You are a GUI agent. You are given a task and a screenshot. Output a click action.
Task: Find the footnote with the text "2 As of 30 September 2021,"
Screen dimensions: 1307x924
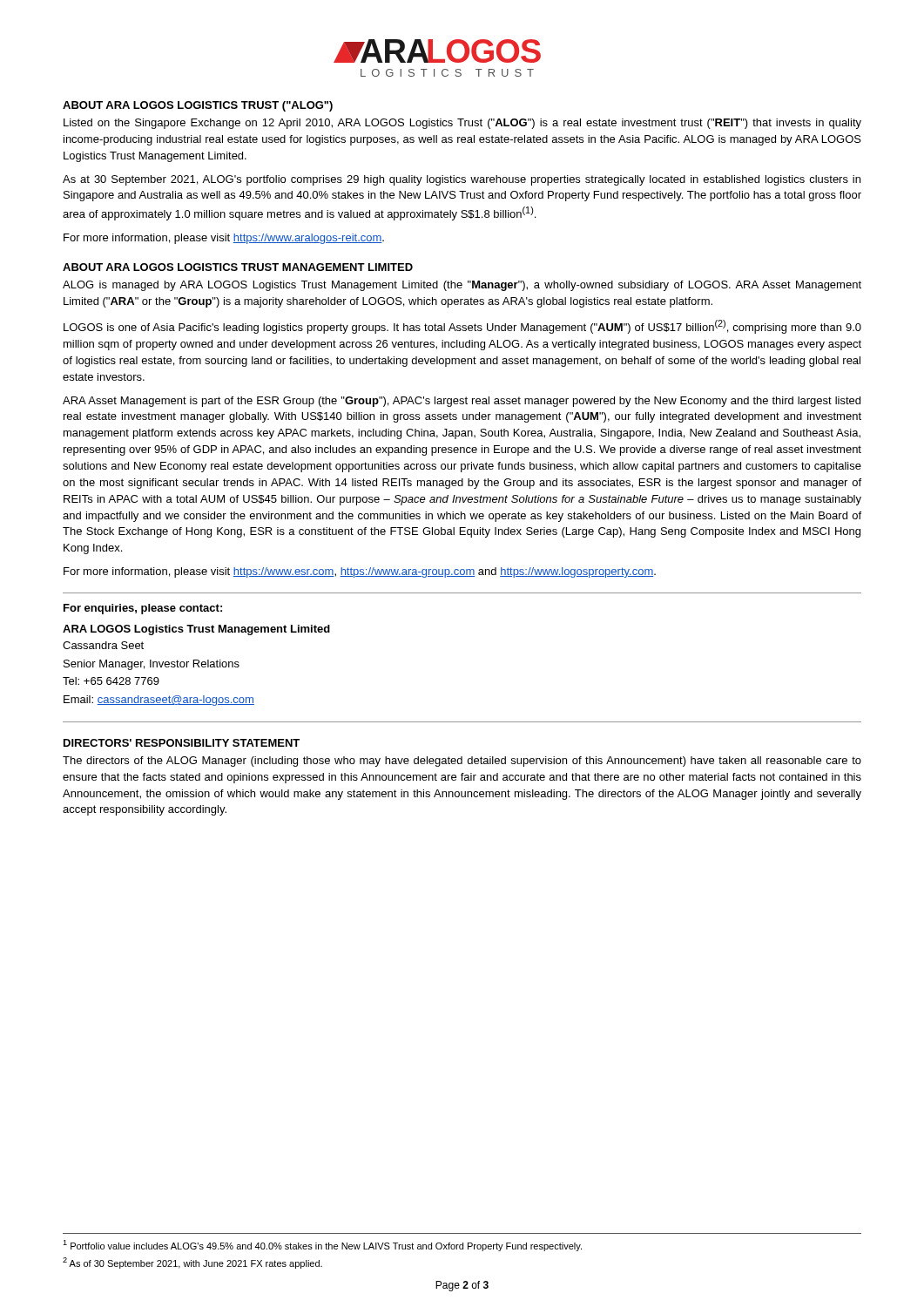193,1262
